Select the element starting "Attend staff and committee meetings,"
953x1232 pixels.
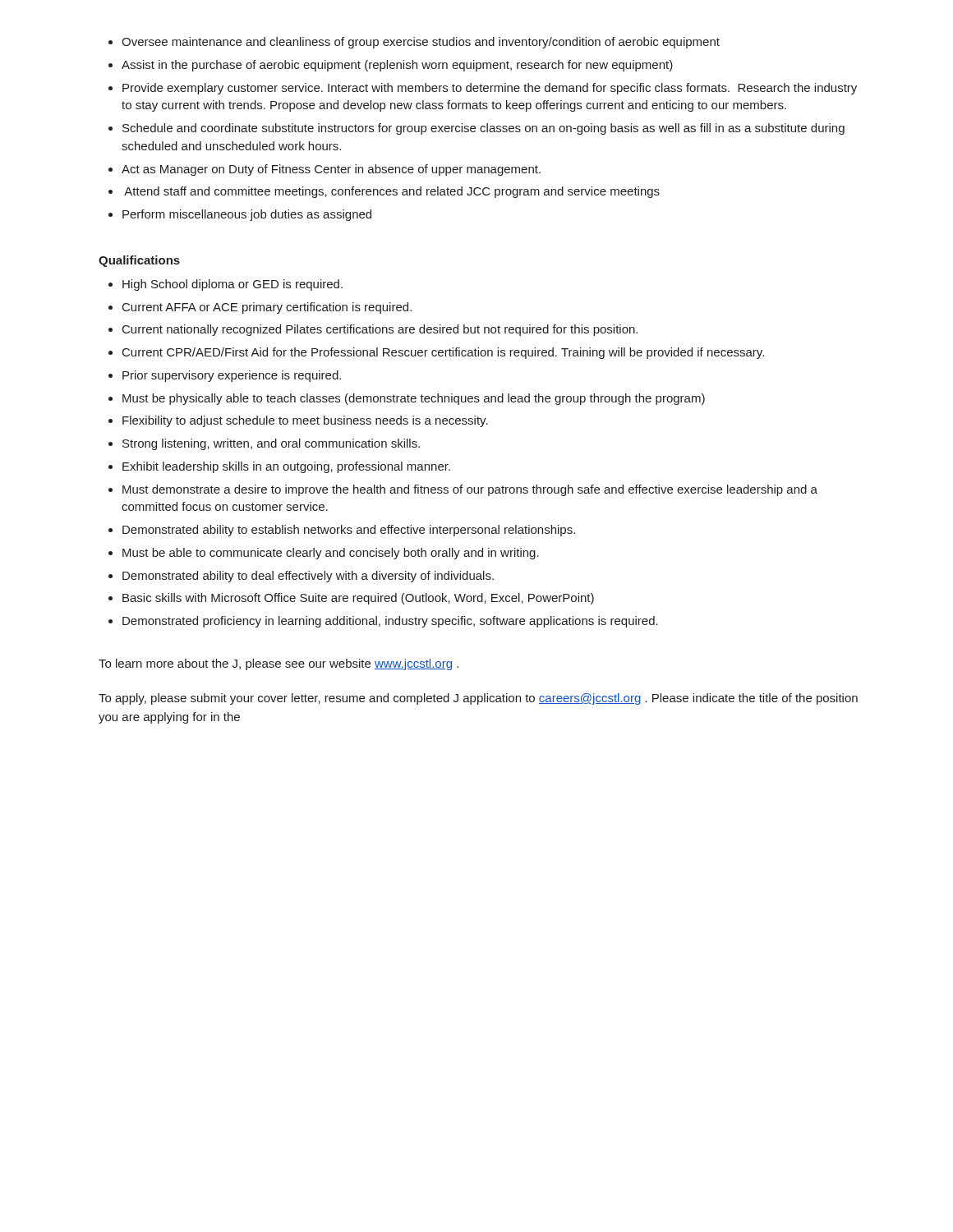click(391, 191)
